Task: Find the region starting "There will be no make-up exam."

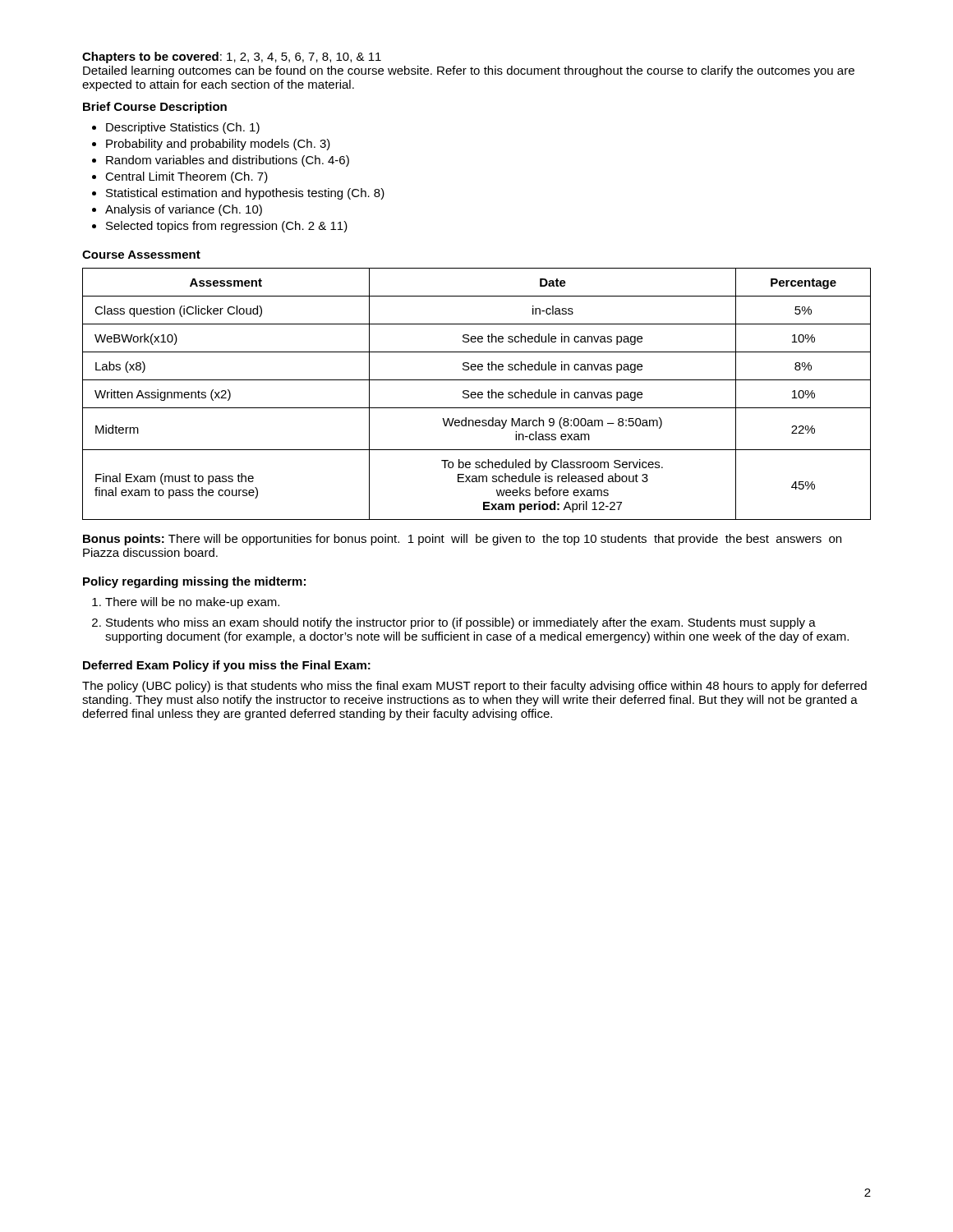Action: [x=193, y=602]
